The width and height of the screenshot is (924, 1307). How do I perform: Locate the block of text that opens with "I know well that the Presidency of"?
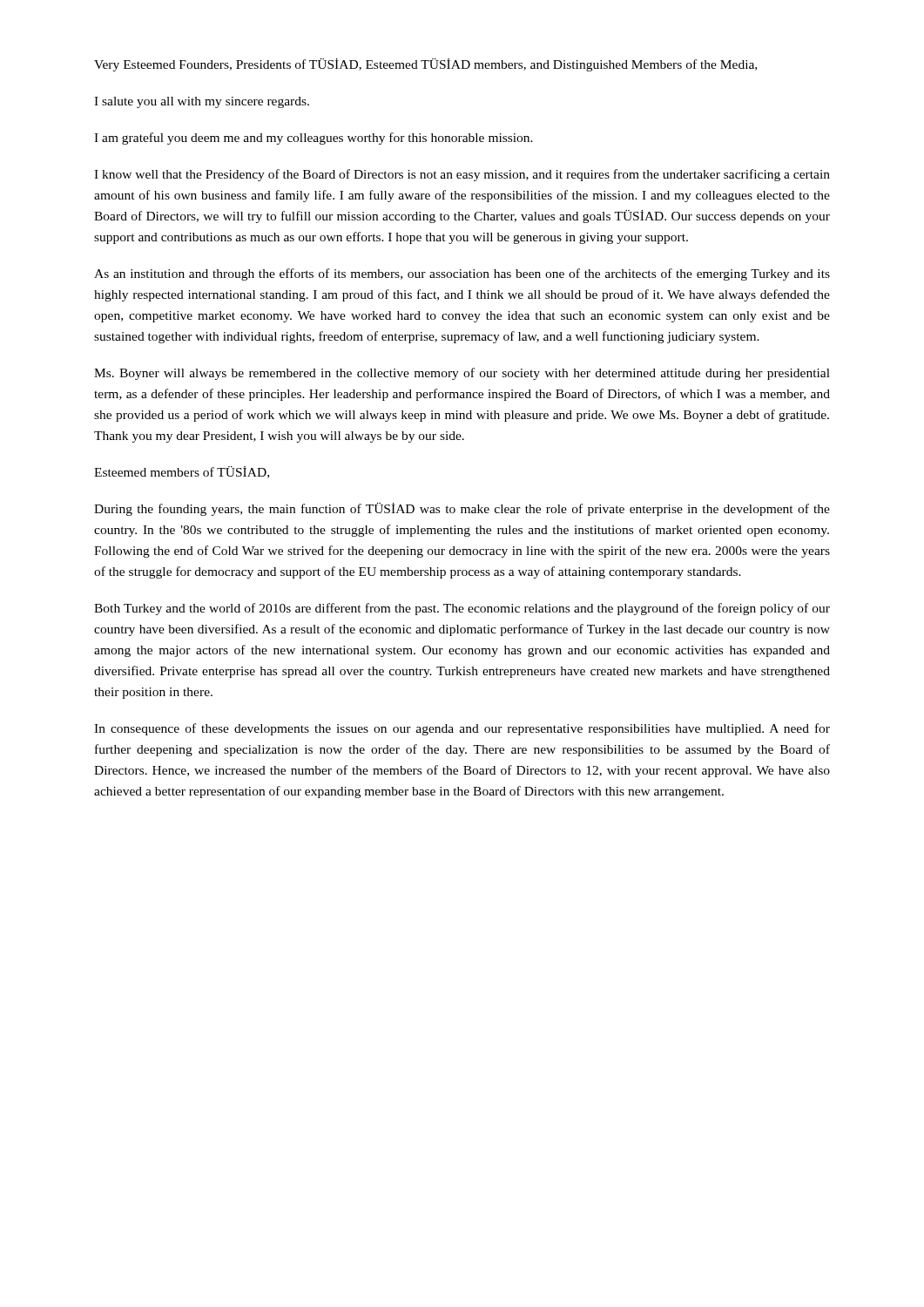click(x=462, y=205)
